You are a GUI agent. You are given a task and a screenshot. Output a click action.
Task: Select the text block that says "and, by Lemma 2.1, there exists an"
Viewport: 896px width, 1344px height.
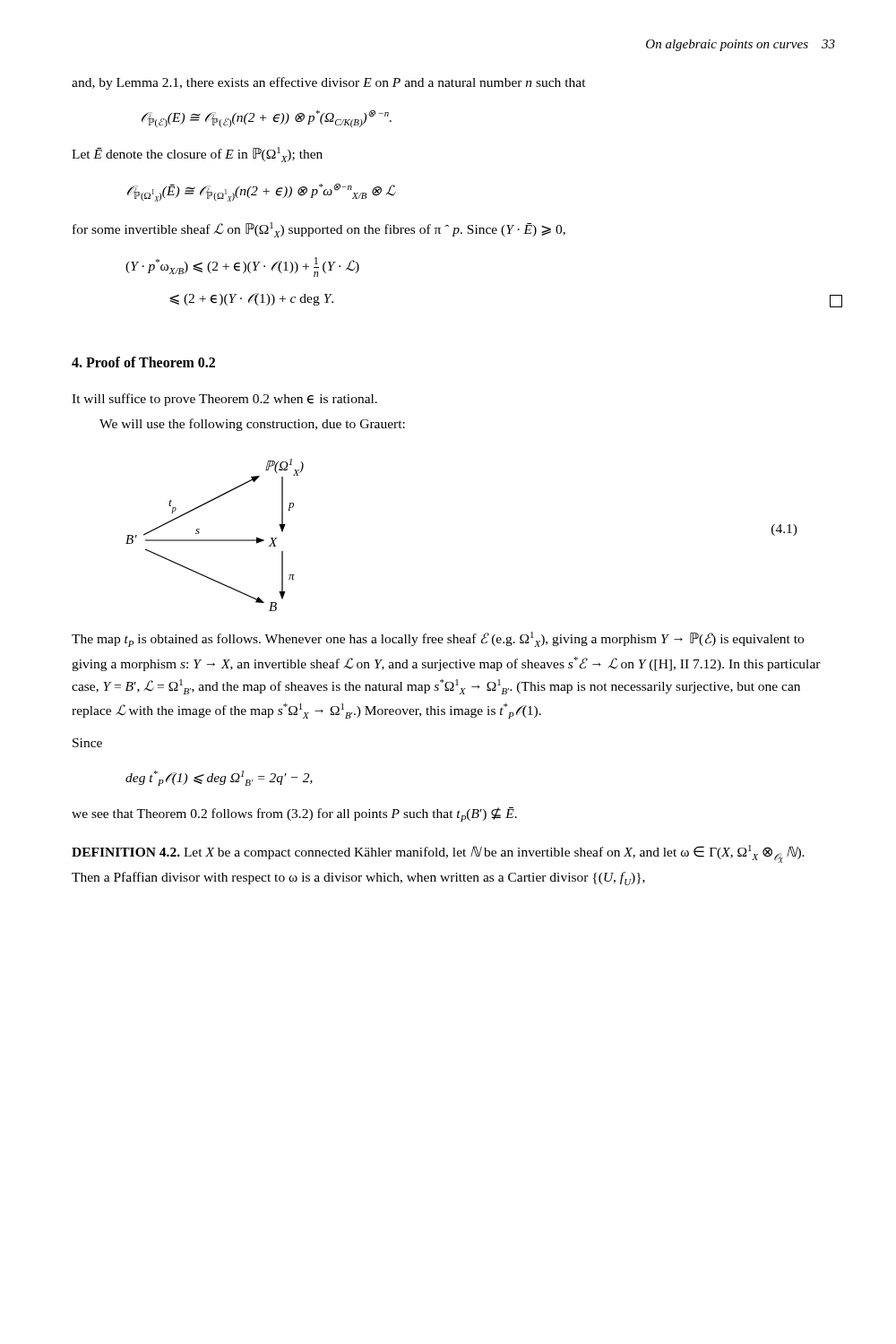(x=329, y=82)
